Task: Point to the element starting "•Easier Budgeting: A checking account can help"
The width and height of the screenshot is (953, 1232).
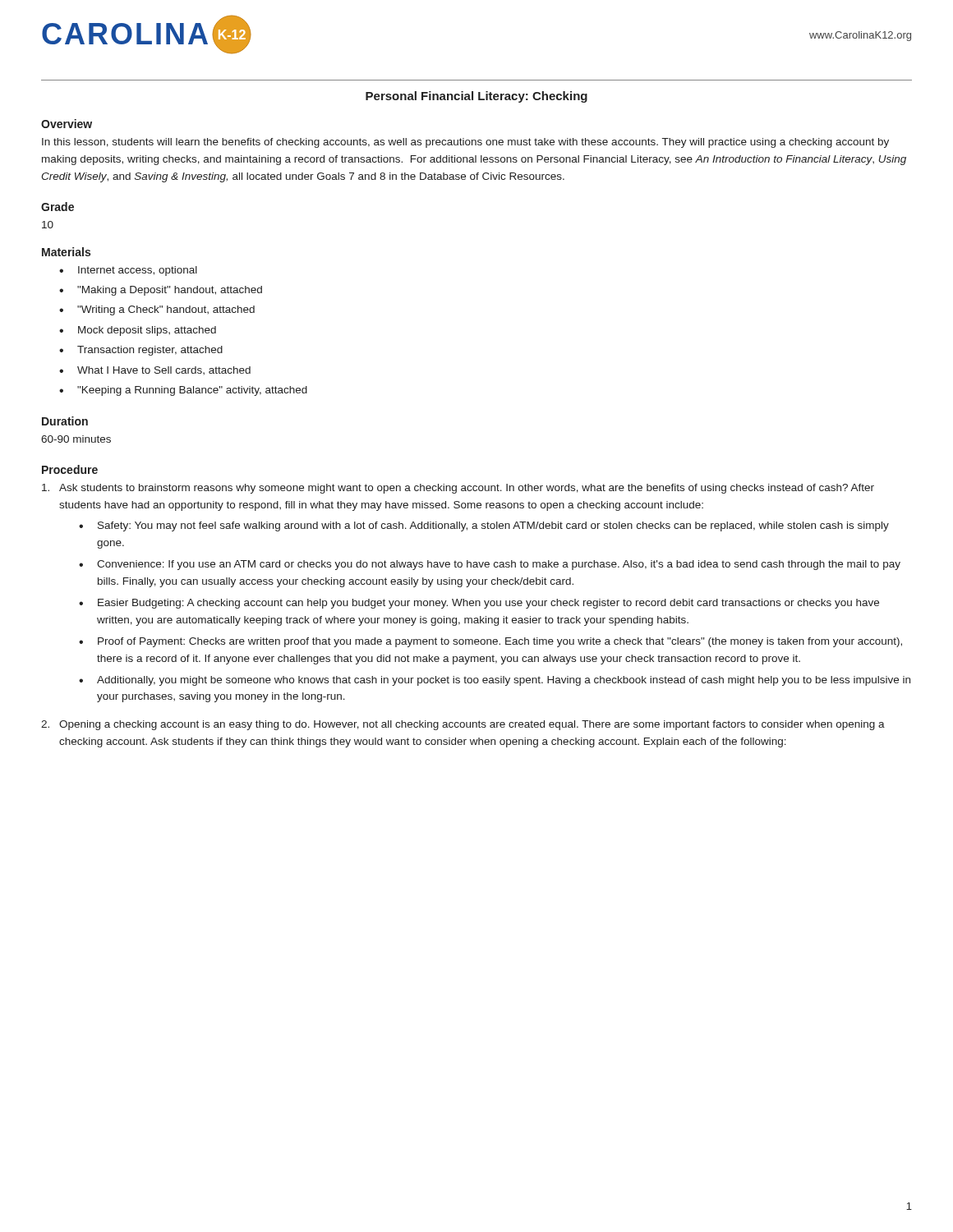Action: (495, 612)
